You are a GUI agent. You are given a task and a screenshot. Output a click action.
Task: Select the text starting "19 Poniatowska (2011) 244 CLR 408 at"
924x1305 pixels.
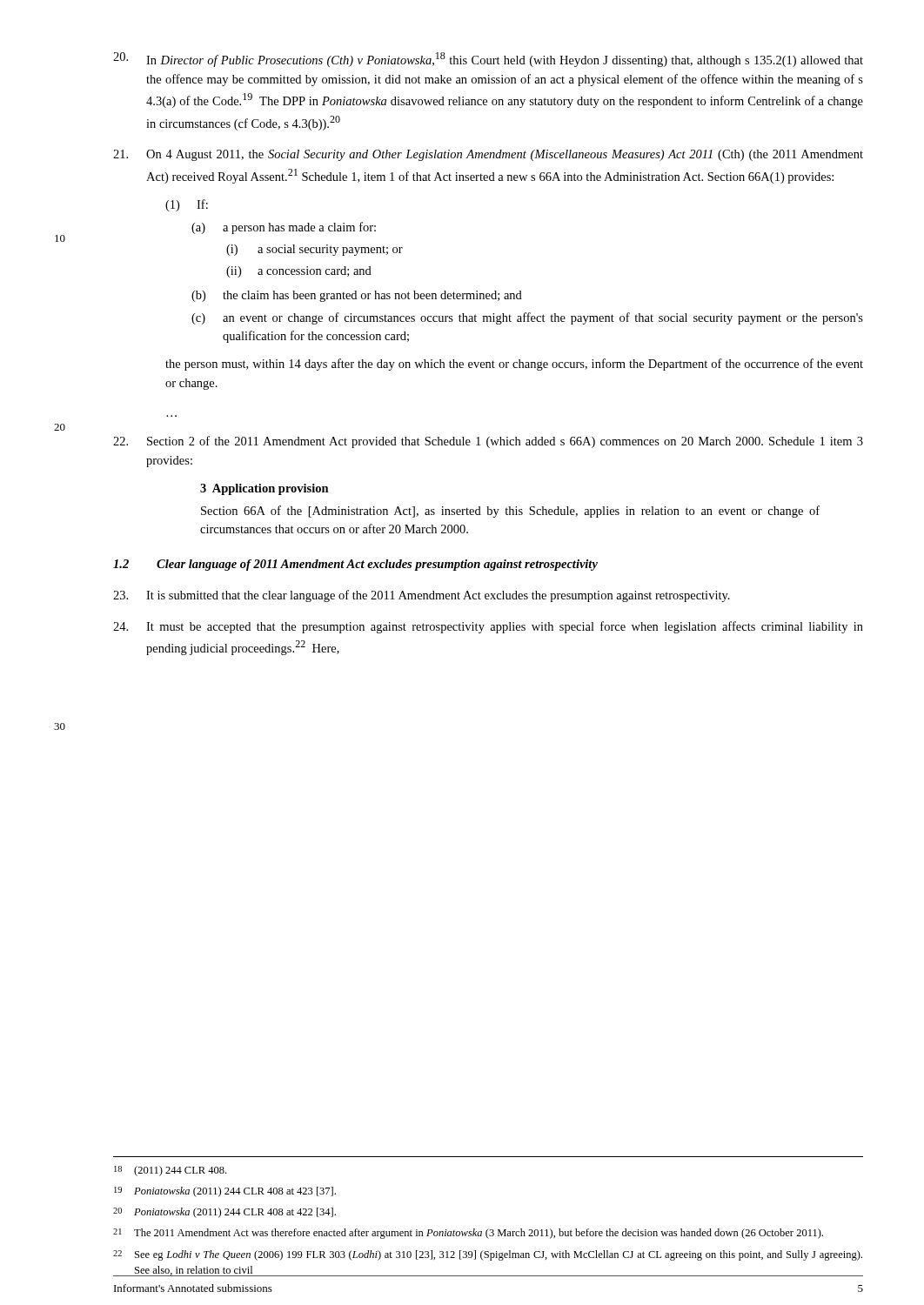pos(225,1192)
